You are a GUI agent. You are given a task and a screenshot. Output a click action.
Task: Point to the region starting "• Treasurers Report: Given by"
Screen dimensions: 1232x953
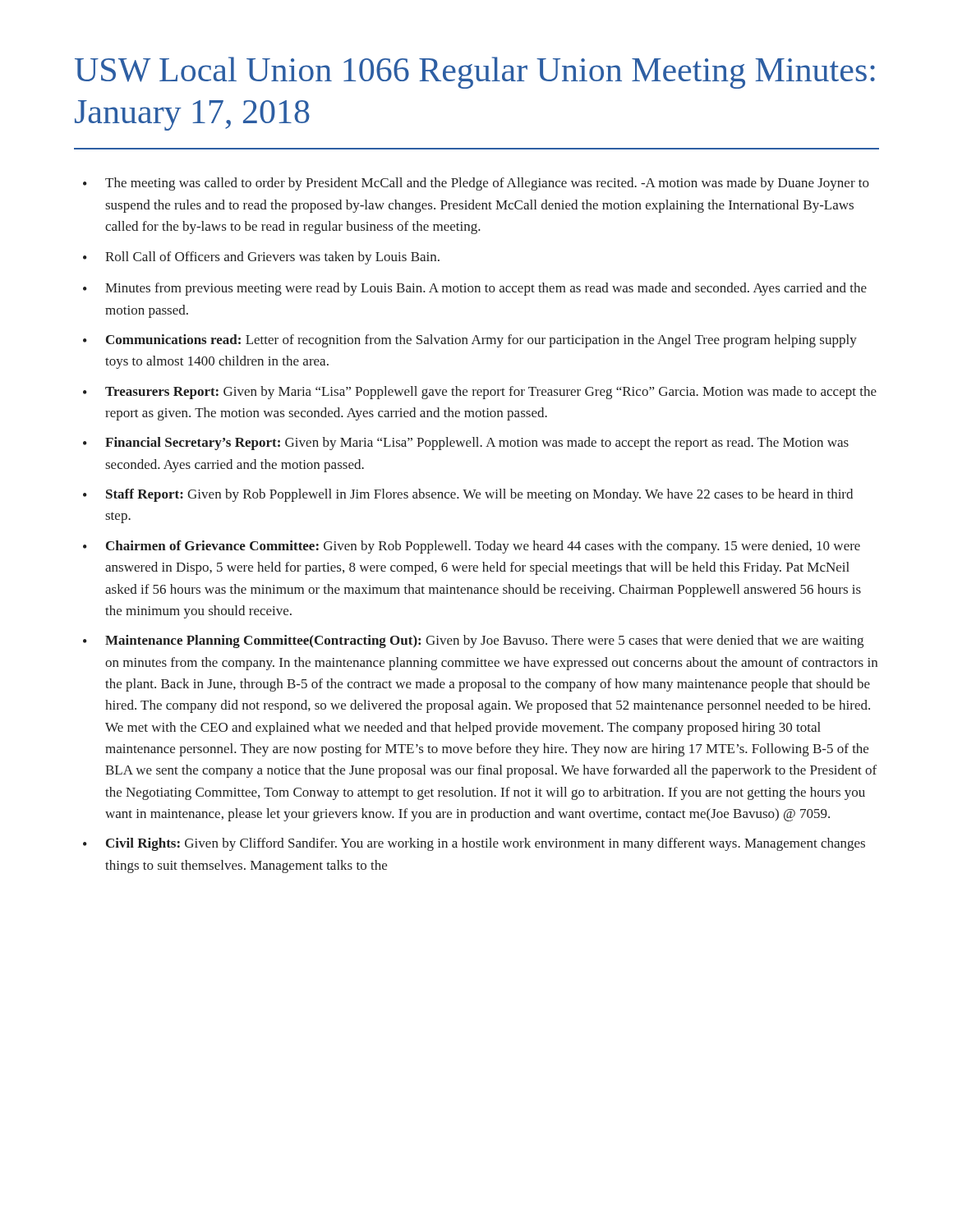pos(481,403)
